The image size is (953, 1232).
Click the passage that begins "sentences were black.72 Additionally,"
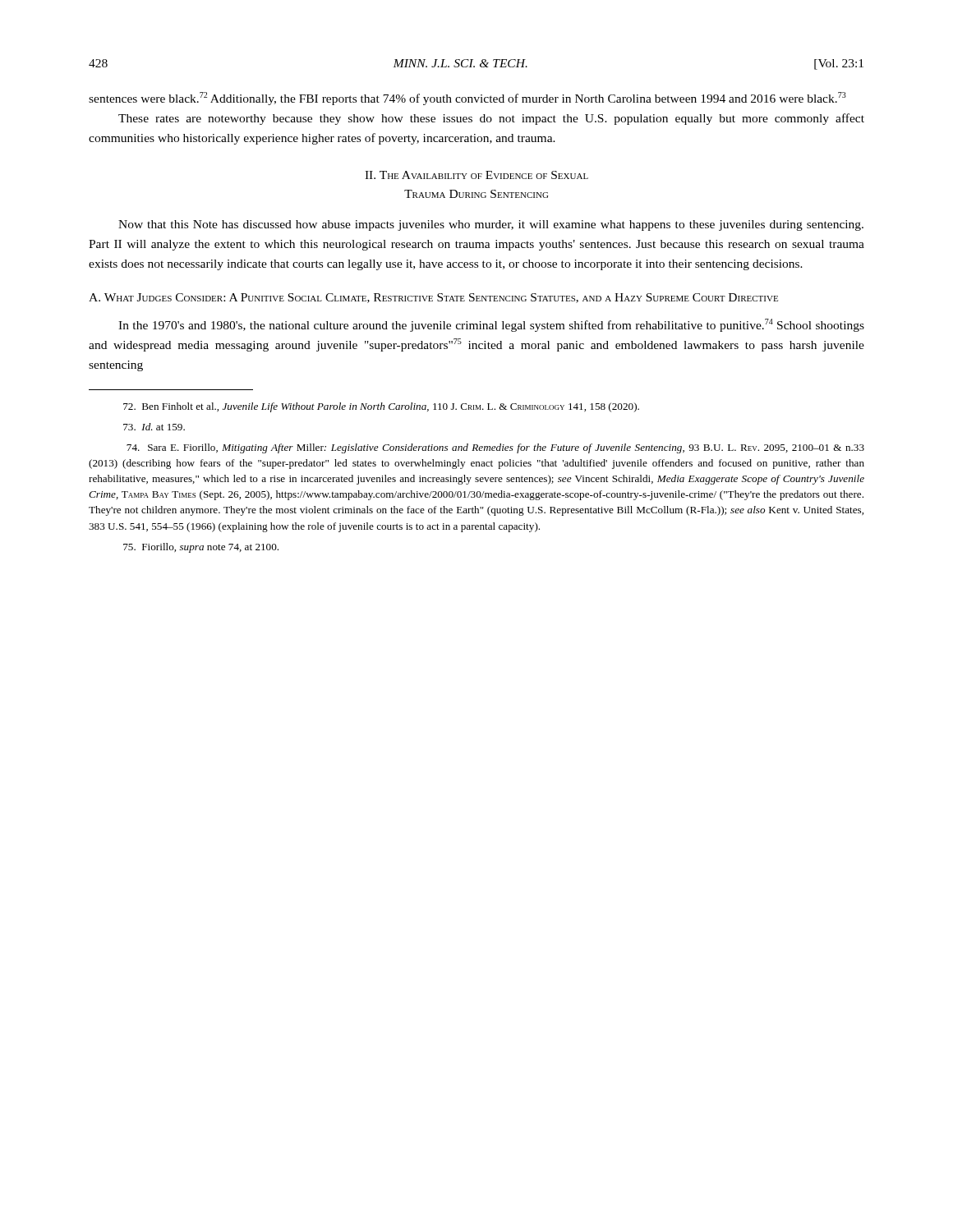pyautogui.click(x=476, y=118)
